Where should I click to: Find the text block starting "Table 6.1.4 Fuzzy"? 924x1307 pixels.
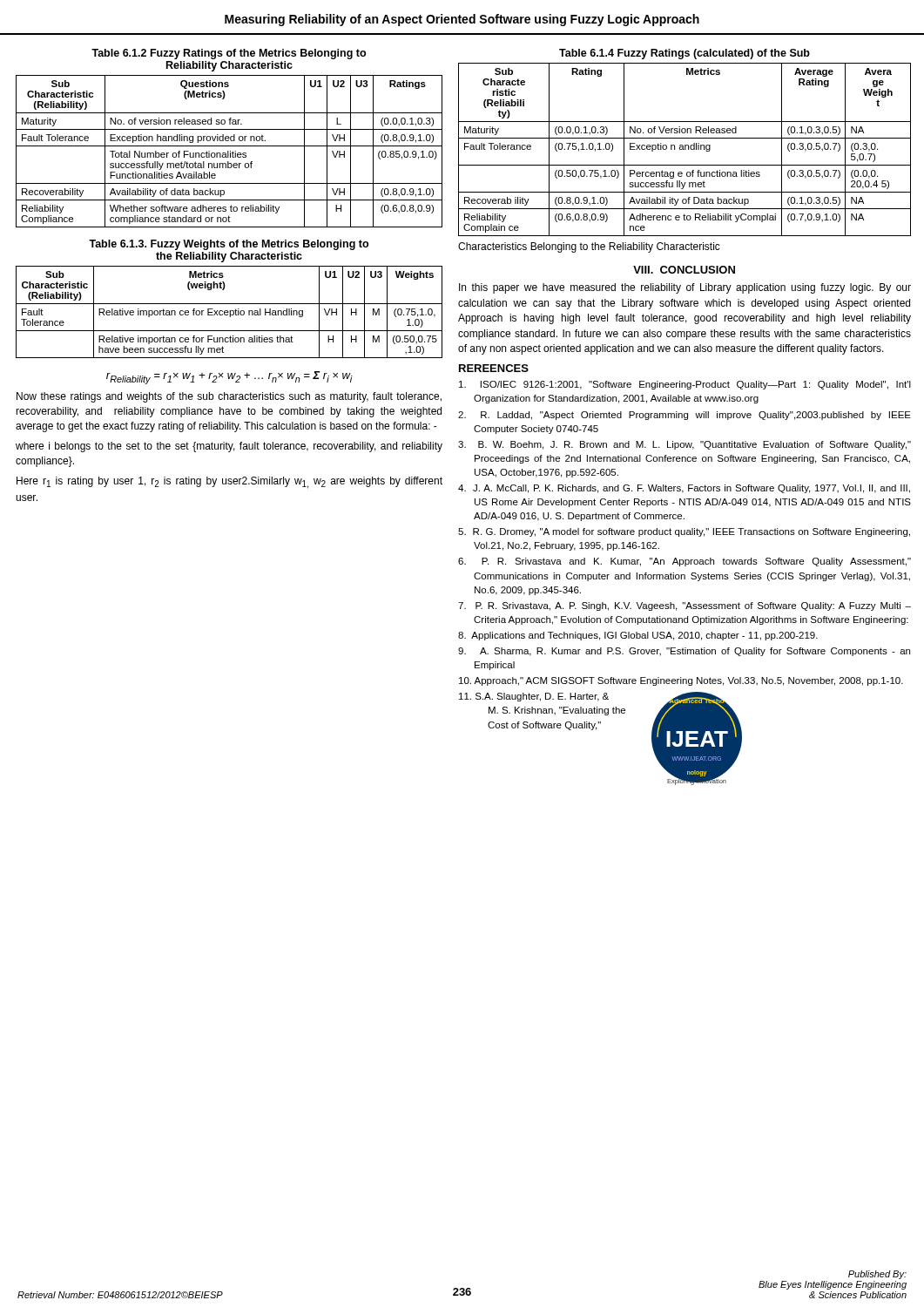(x=684, y=53)
